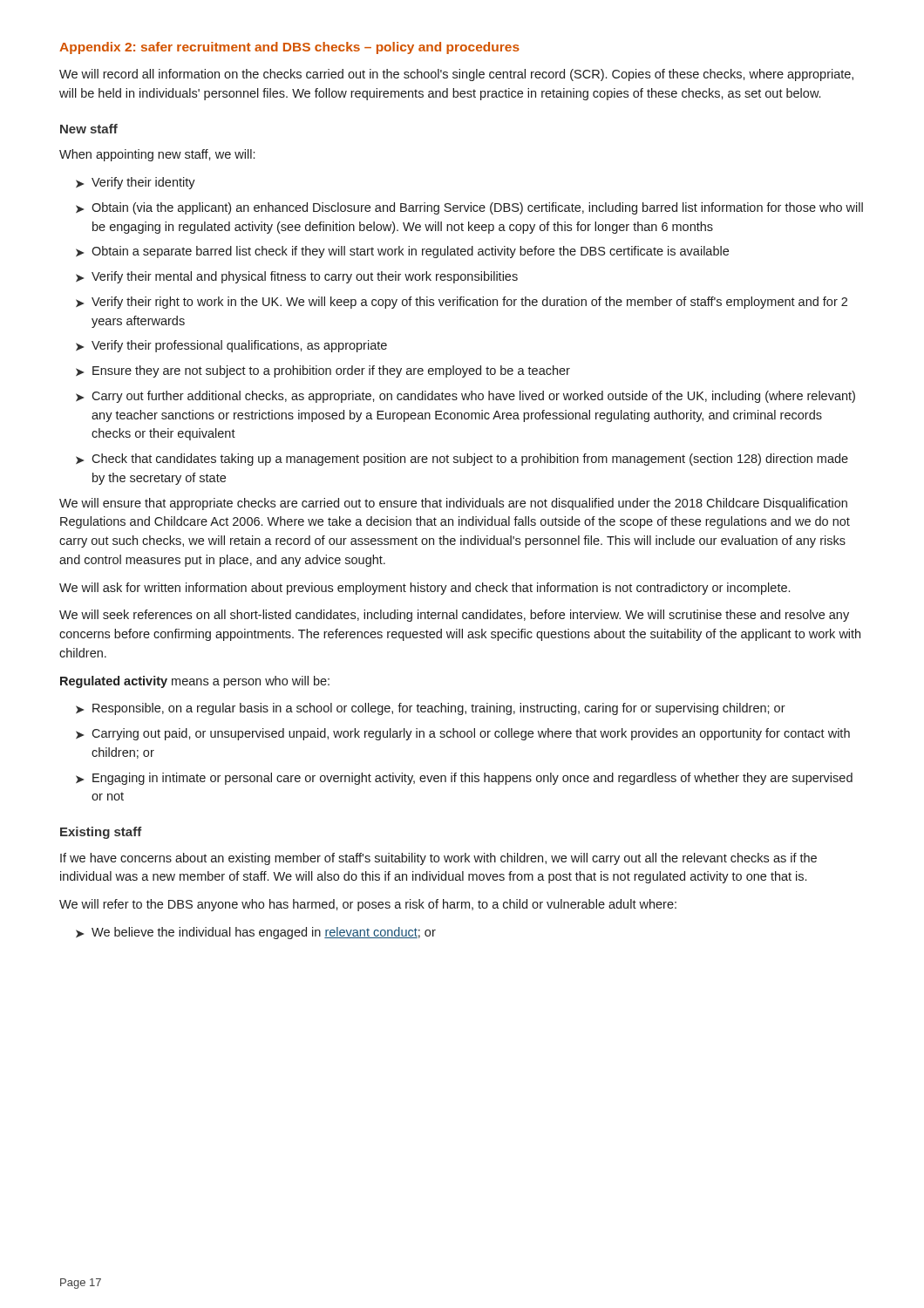Locate the list item containing "➤ Verify their mental and physical fitness"
Image resolution: width=924 pixels, height=1308 pixels.
(470, 277)
